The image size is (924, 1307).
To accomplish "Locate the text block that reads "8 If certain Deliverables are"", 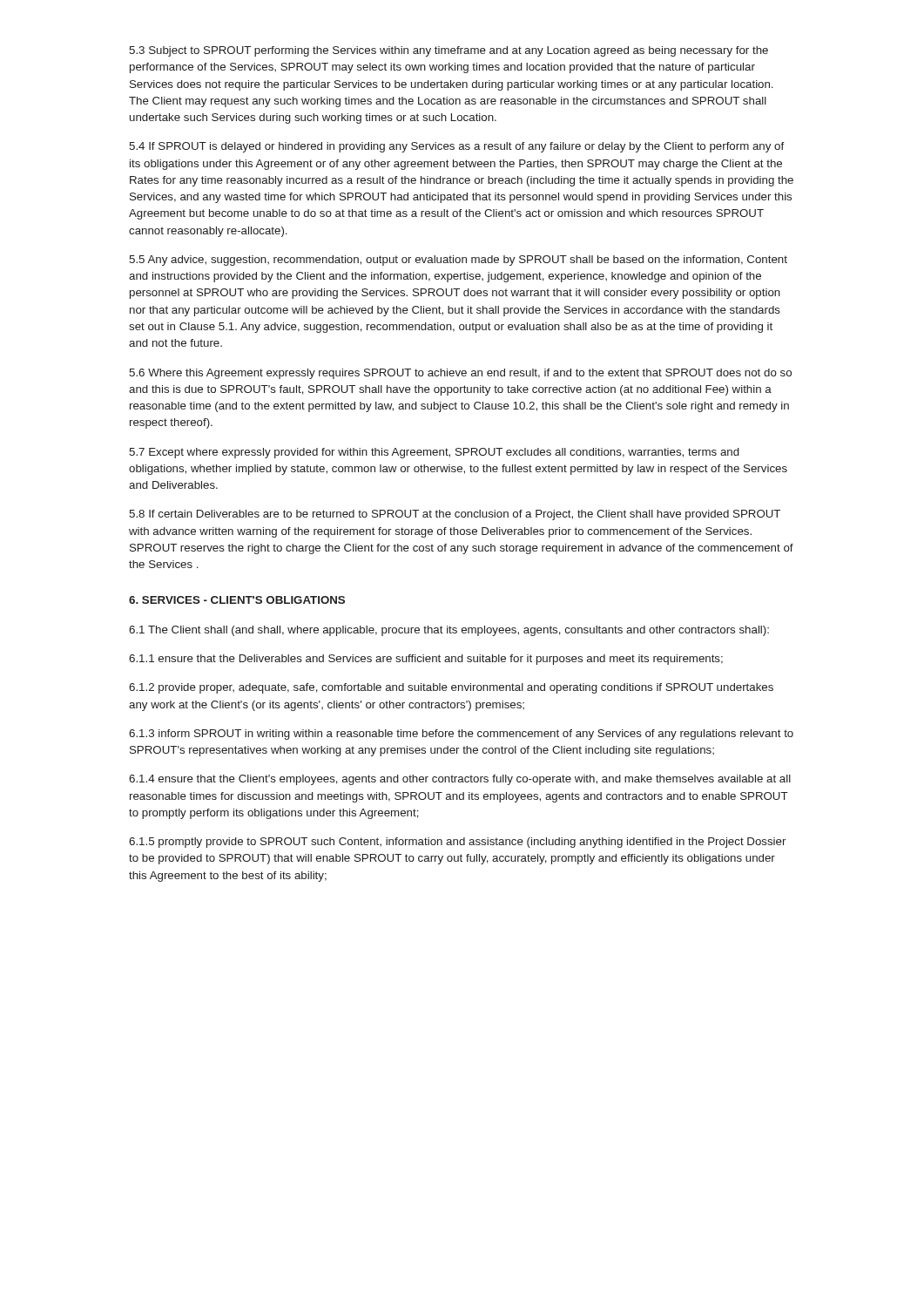I will point(461,539).
